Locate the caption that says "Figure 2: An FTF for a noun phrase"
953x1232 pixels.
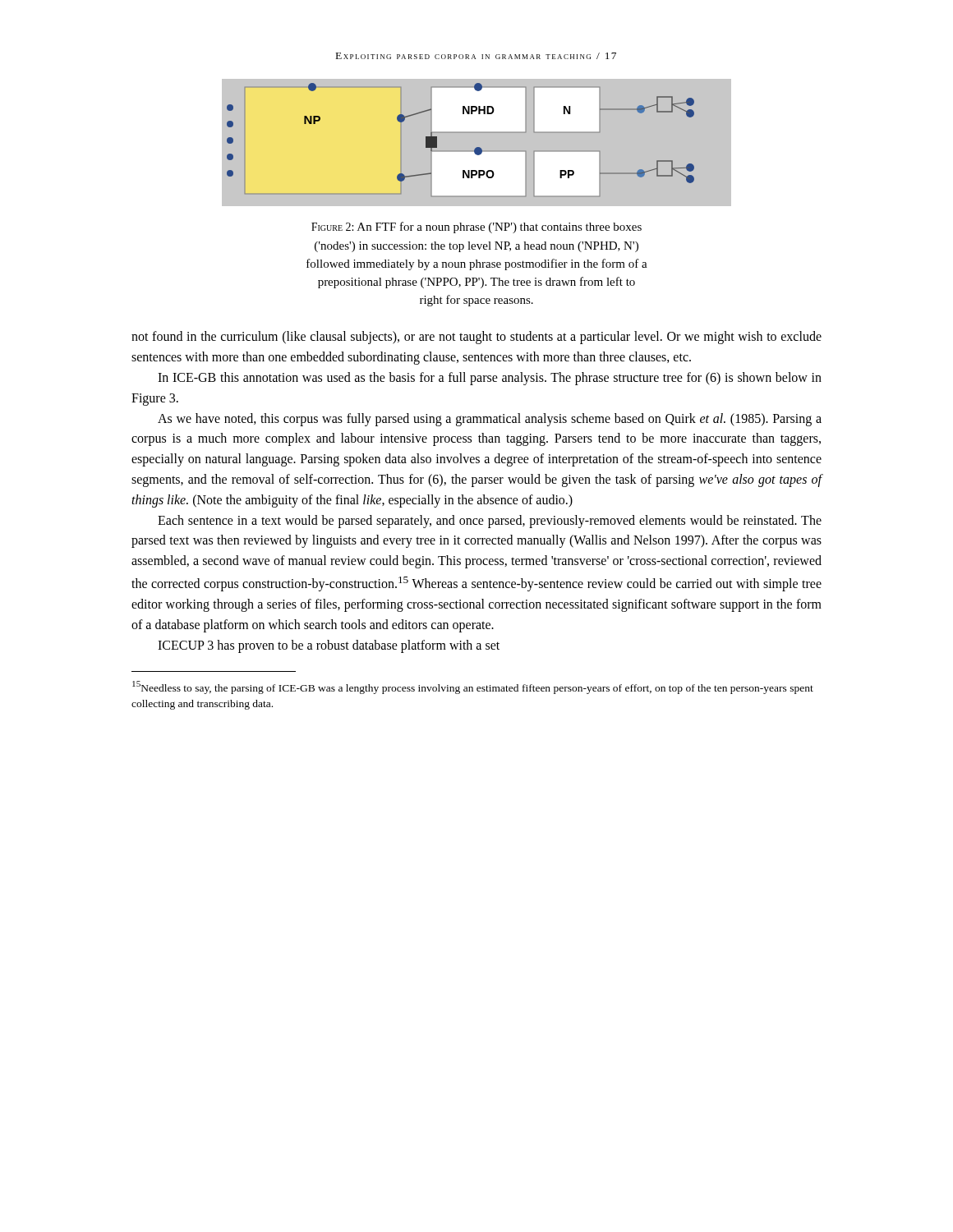click(x=476, y=263)
